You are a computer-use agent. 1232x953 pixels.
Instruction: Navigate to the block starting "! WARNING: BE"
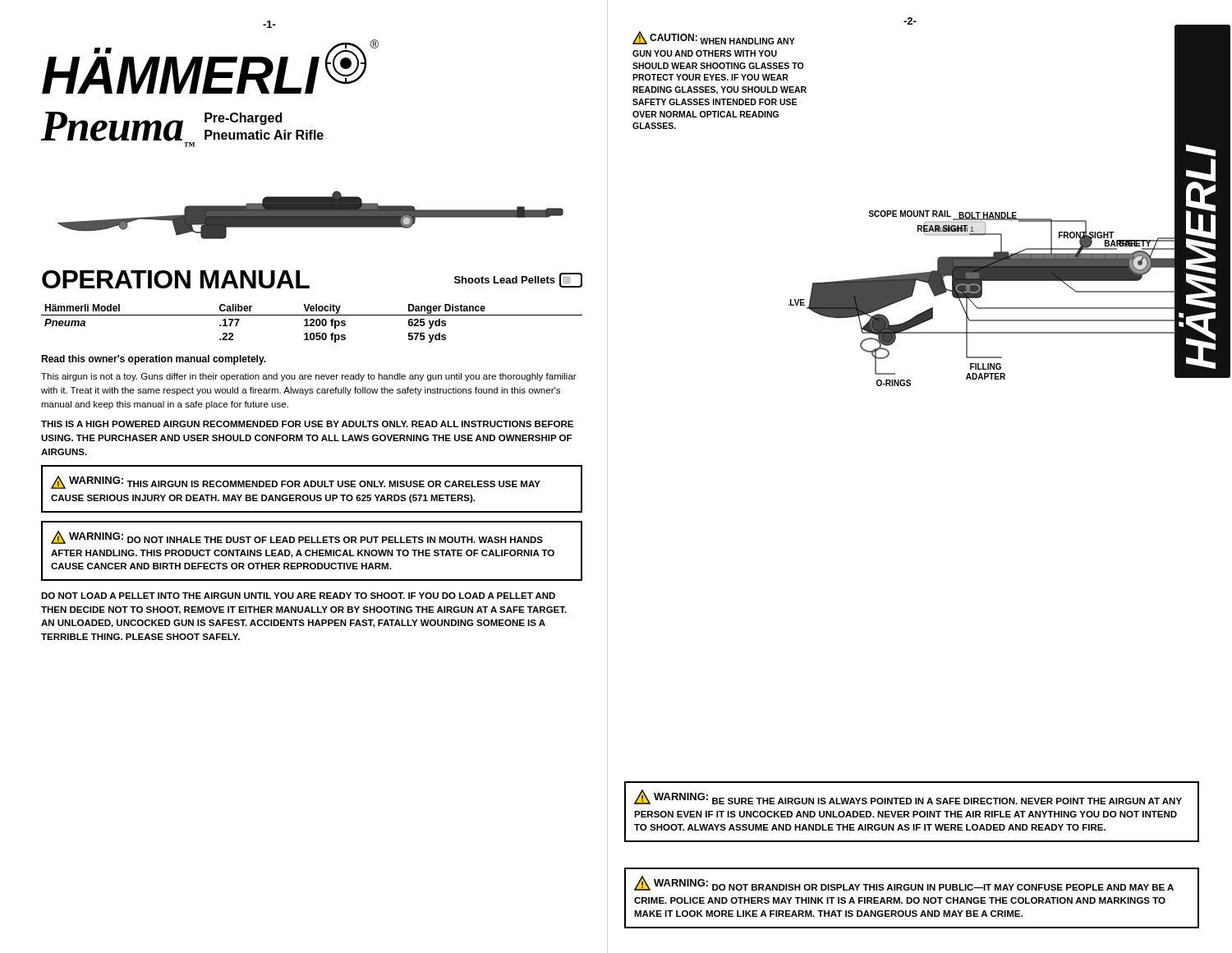(908, 811)
